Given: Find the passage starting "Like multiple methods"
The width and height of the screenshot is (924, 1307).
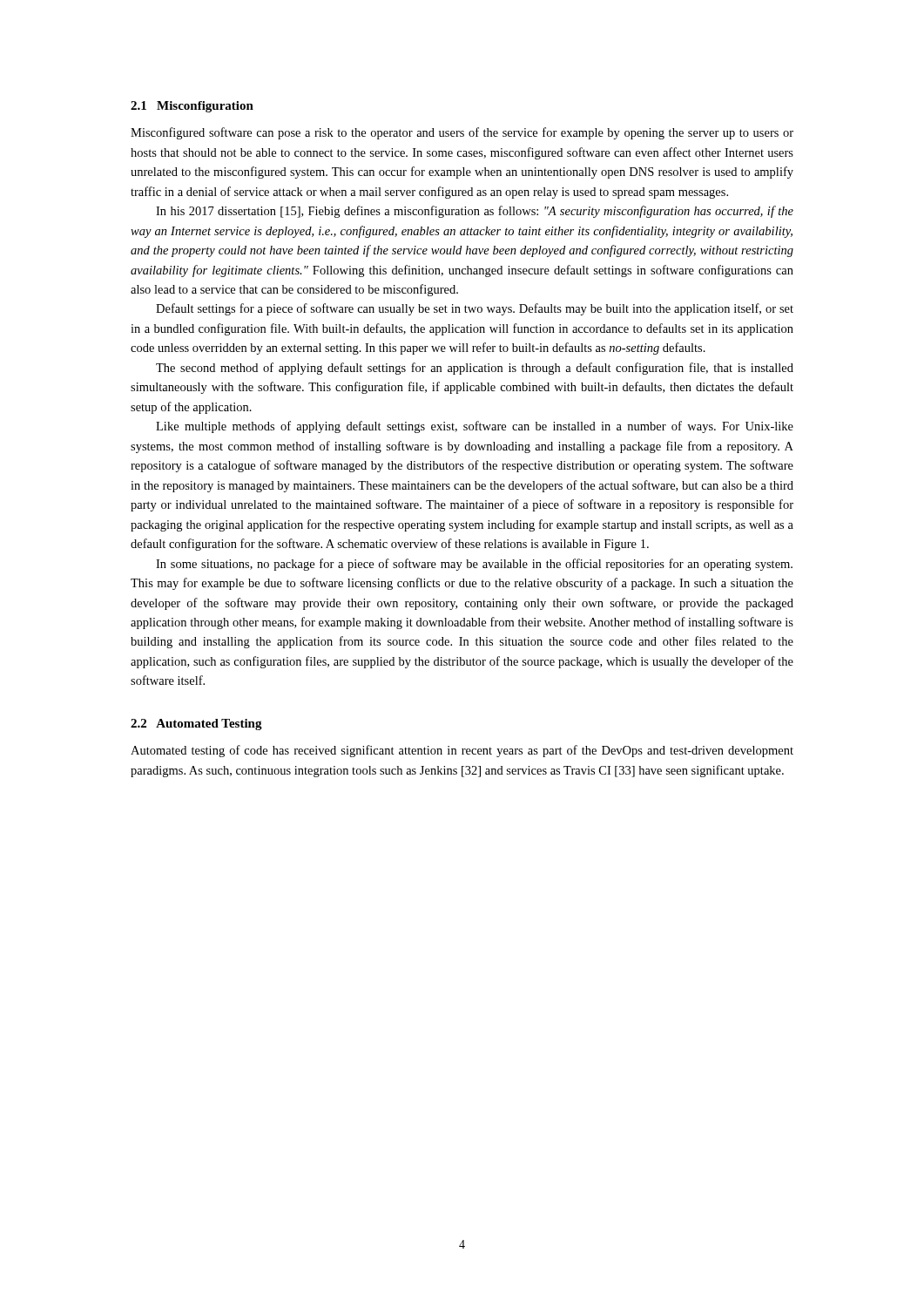Looking at the screenshot, I should [x=462, y=485].
